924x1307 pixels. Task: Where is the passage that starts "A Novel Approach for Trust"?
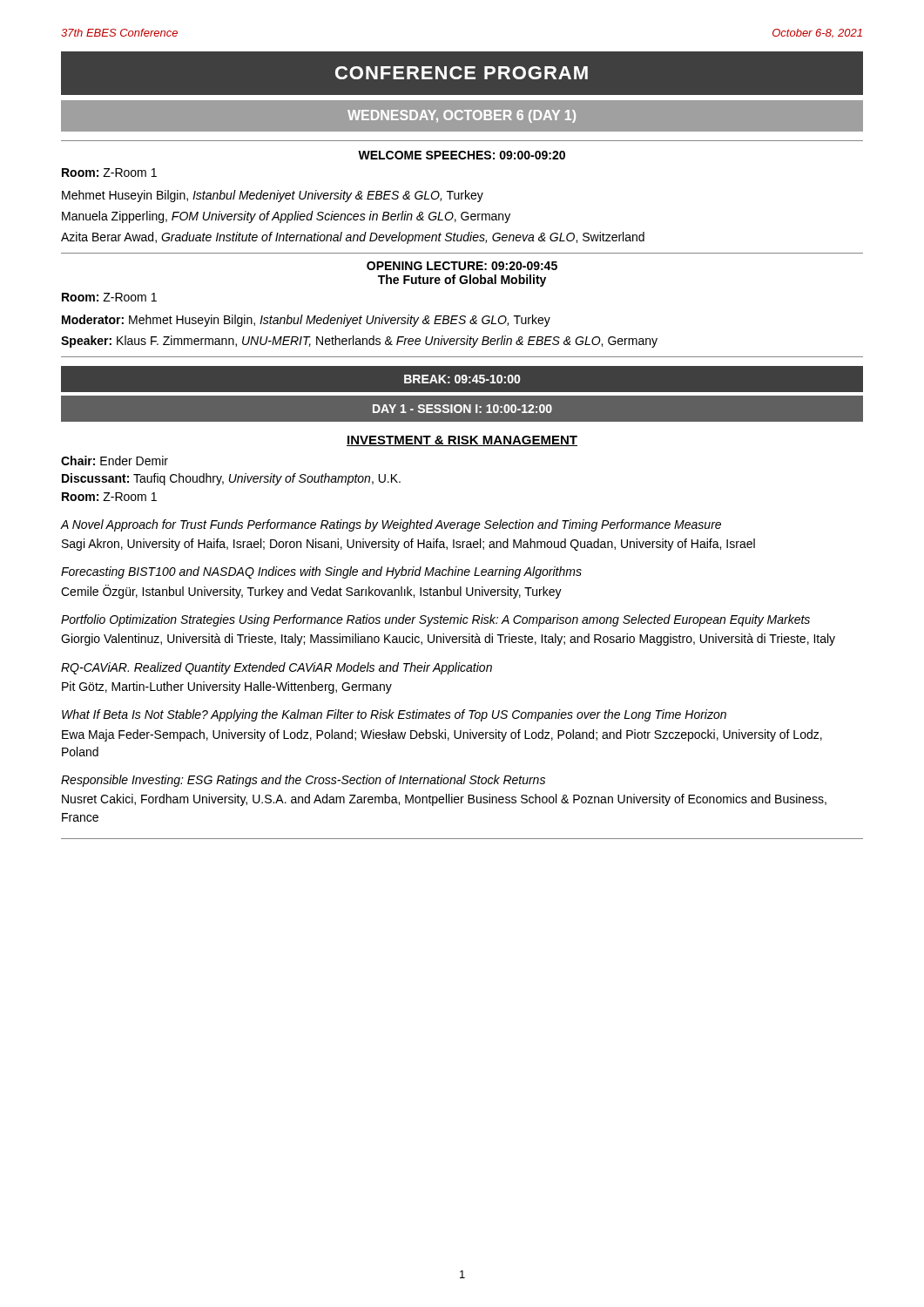pos(462,534)
